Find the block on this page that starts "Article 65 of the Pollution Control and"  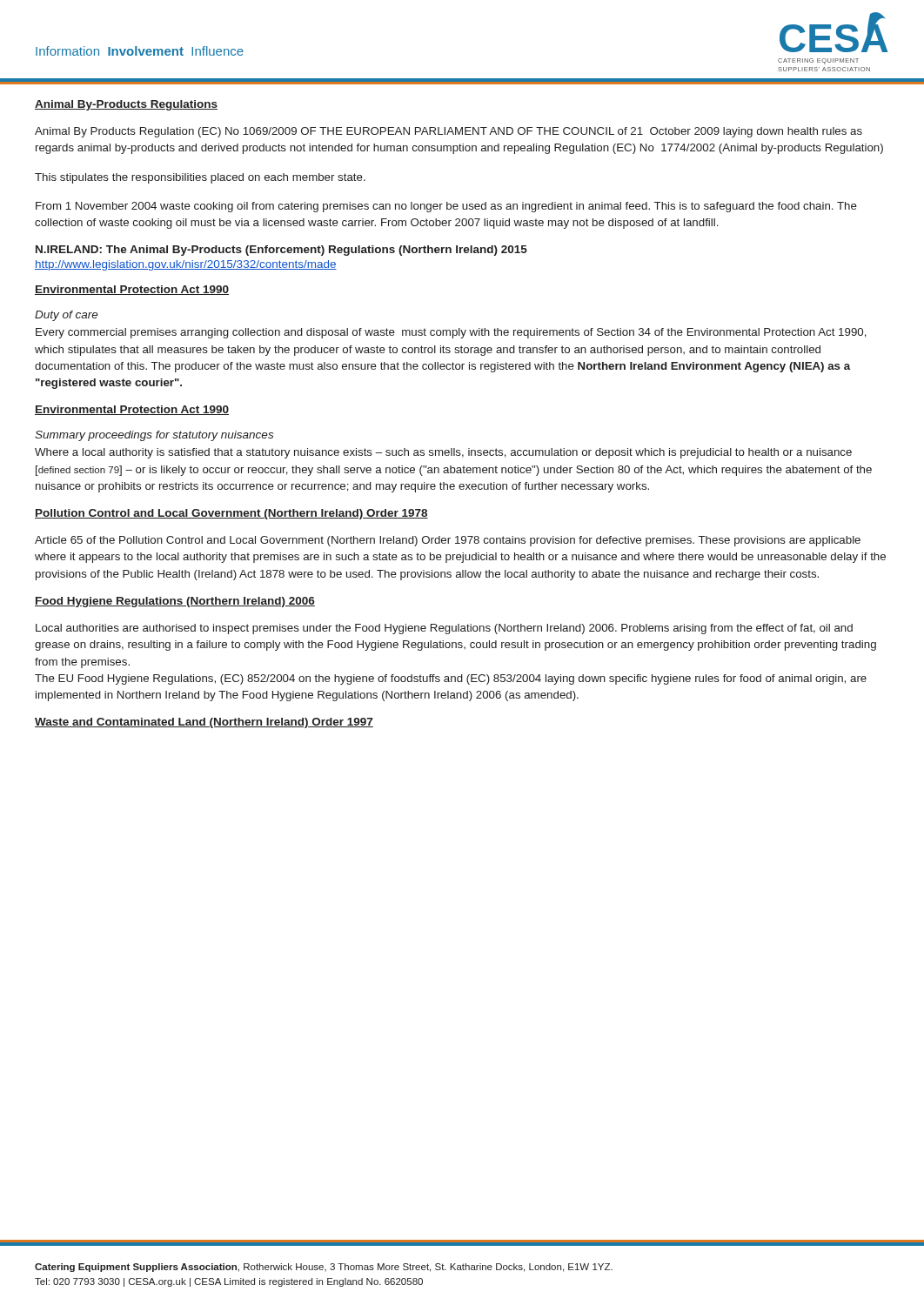tap(462, 557)
